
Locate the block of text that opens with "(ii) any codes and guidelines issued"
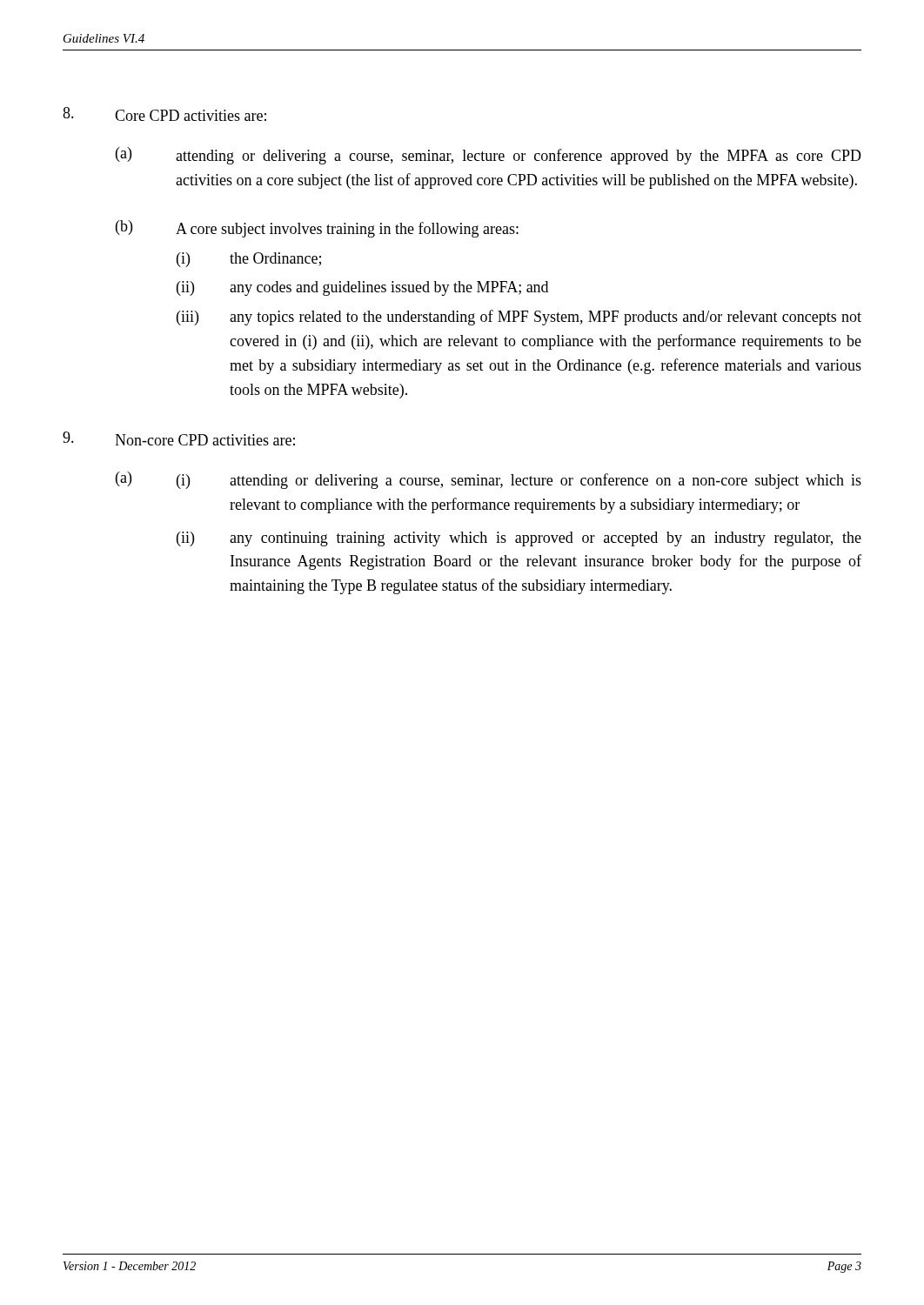pos(519,288)
